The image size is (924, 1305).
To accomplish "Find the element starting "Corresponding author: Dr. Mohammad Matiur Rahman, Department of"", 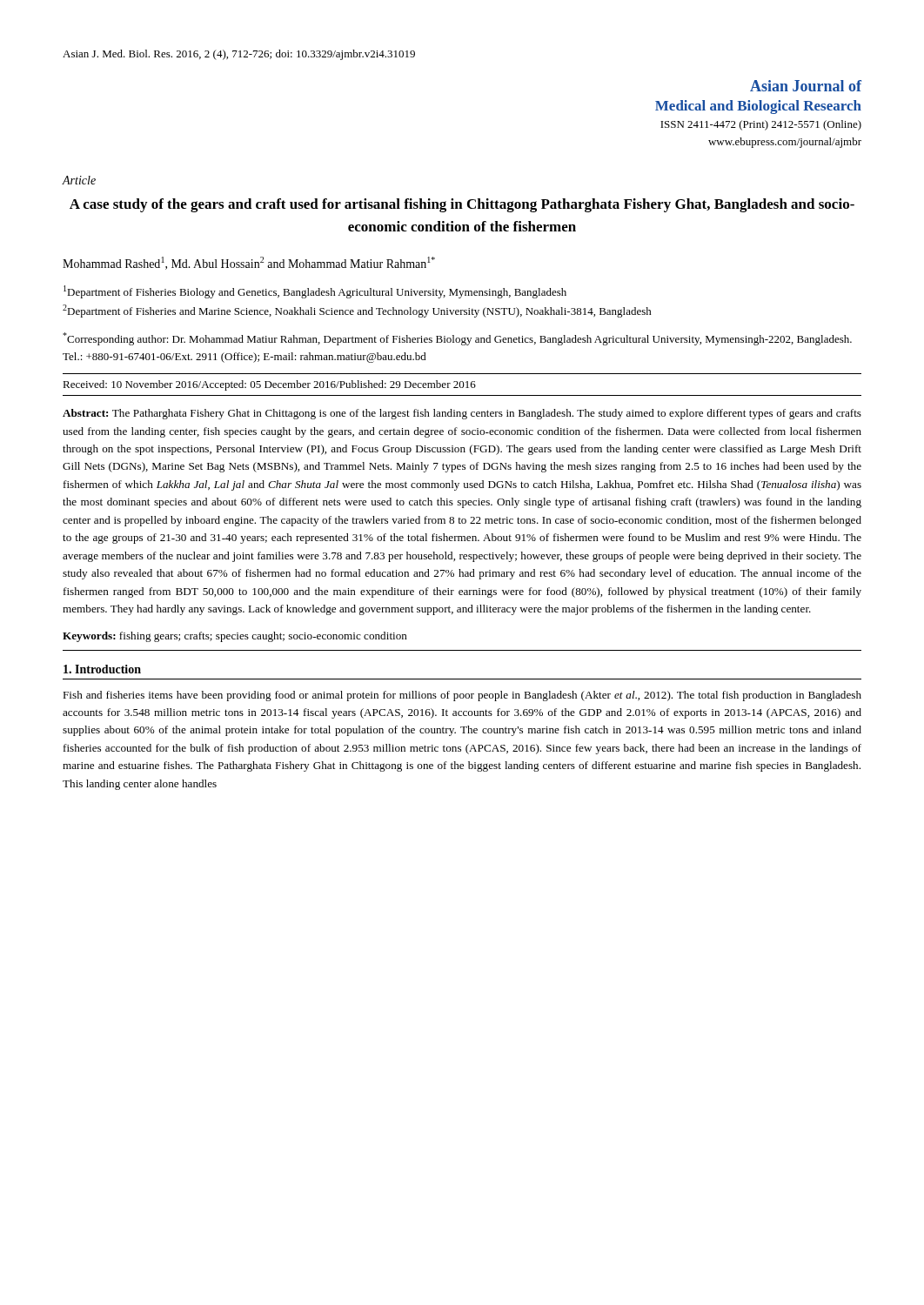I will point(457,346).
